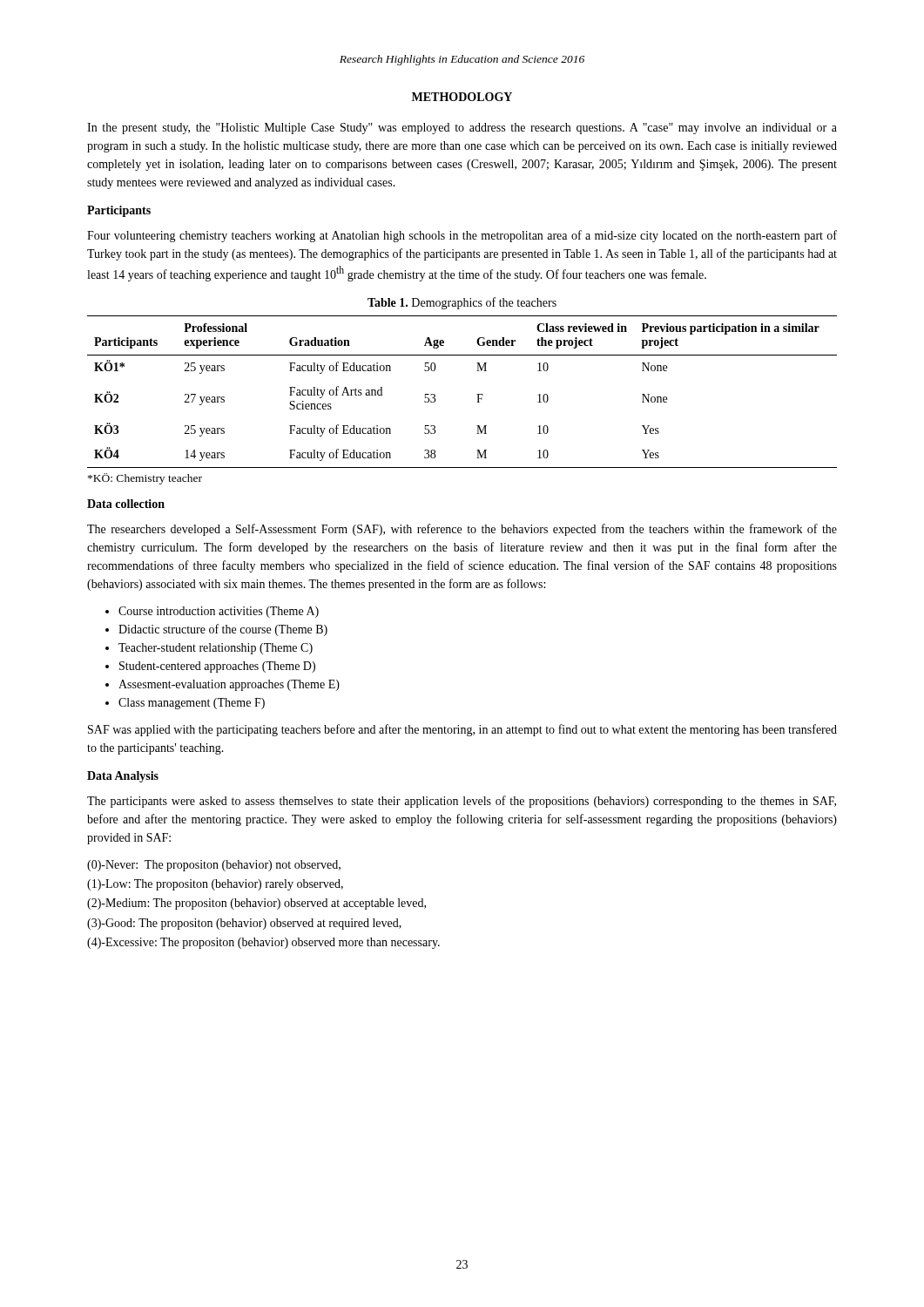Screen dimensions: 1307x924
Task: Select the list item that reads "Course introduction activities (Theme"
Action: [219, 611]
